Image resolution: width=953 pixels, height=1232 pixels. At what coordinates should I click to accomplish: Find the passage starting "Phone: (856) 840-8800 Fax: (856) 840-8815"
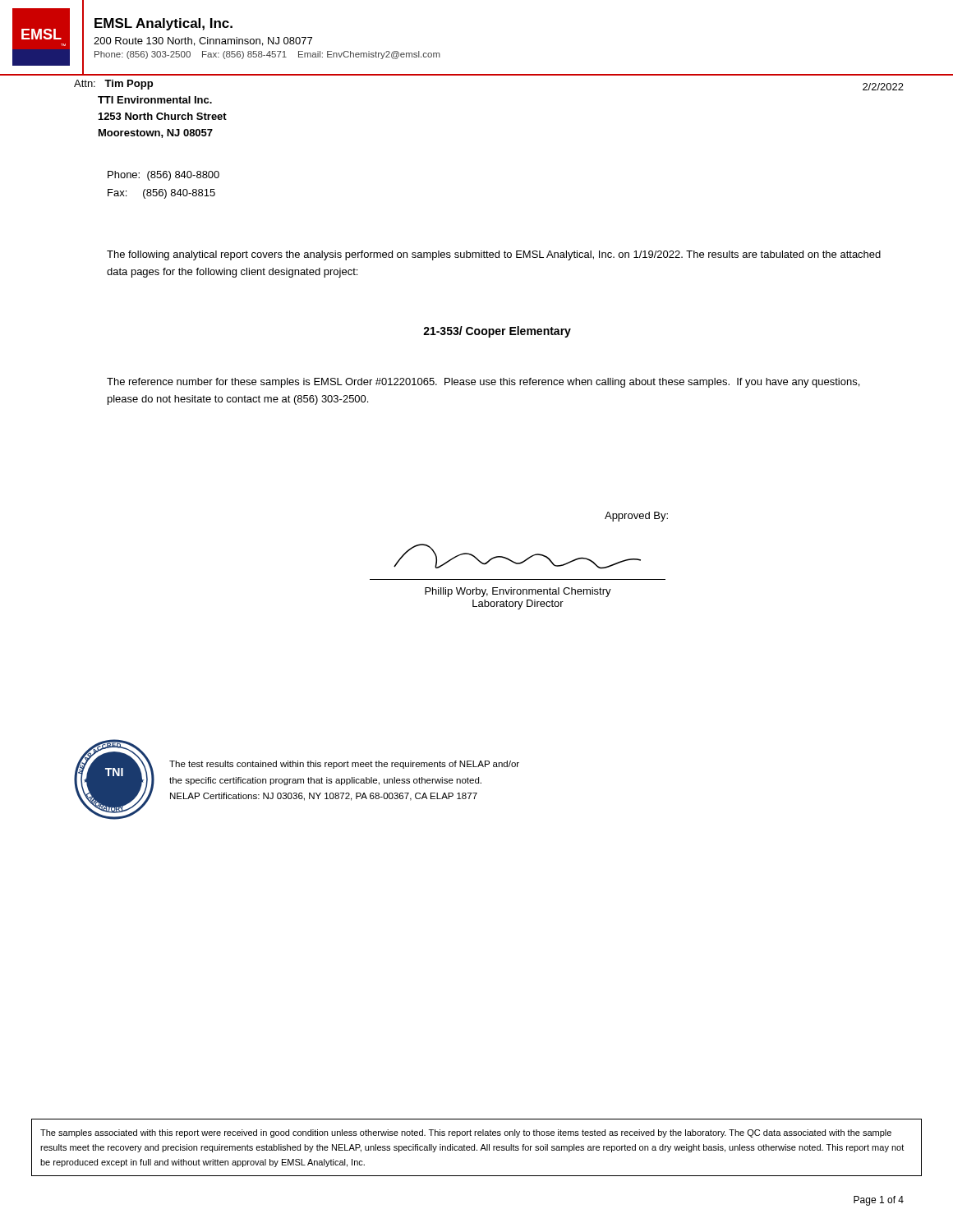tap(163, 184)
